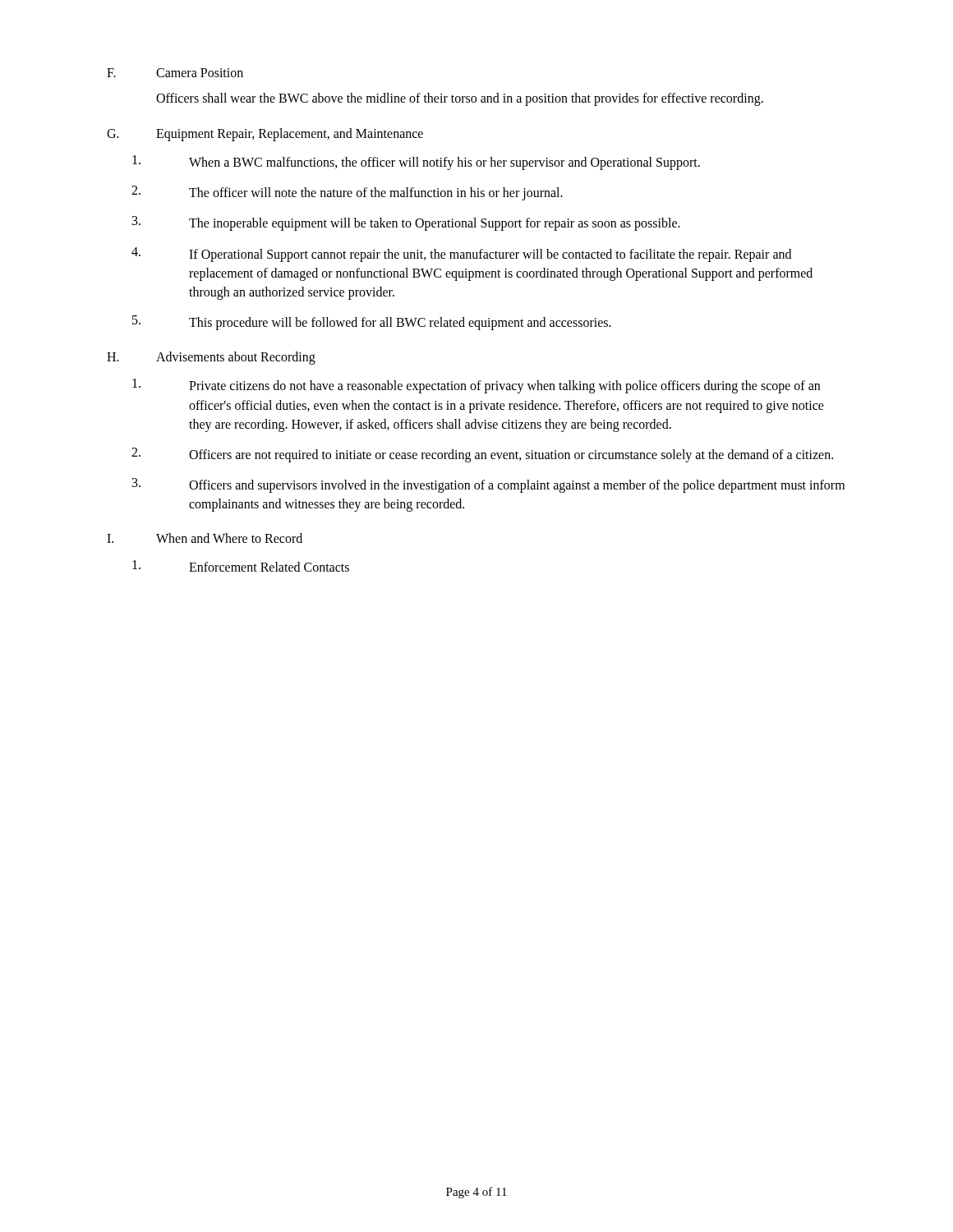Select the text starting "5. This procedure will be followed for all"
The height and width of the screenshot is (1232, 953).
tap(476, 323)
